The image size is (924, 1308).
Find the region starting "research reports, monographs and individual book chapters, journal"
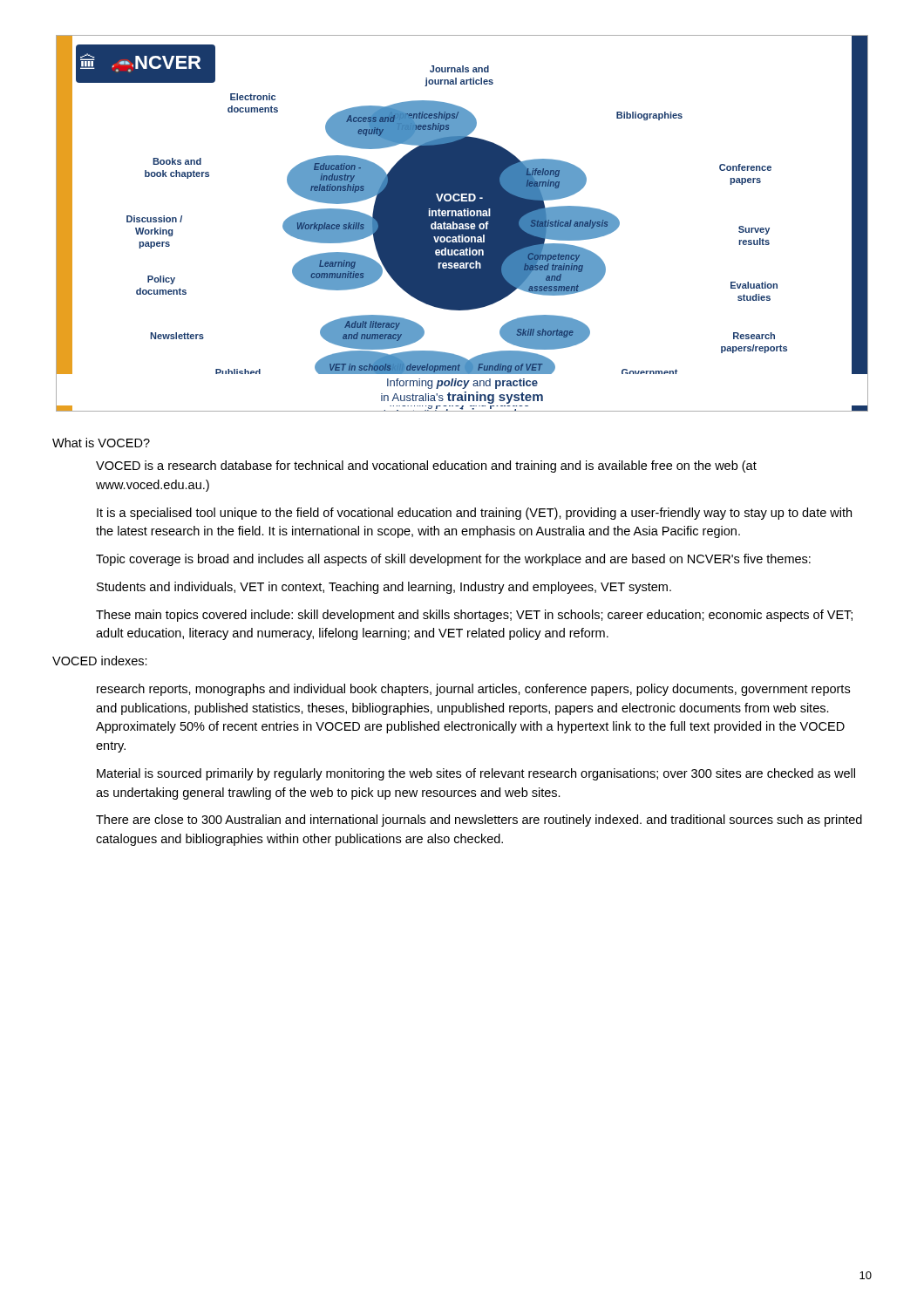473,717
